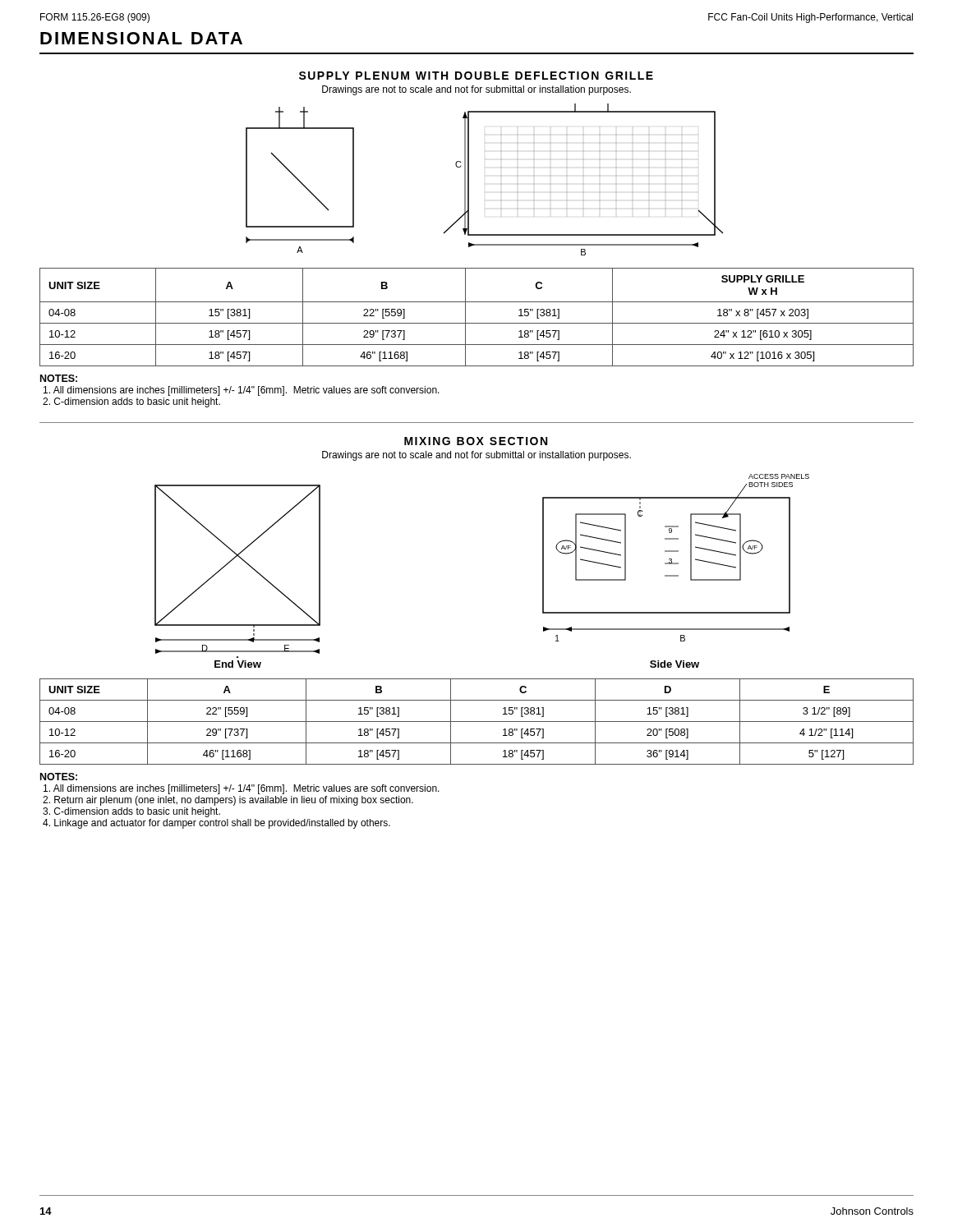Point to the section header beginning "SUPPLY PLENUM WITH DOUBLE"

coord(476,76)
